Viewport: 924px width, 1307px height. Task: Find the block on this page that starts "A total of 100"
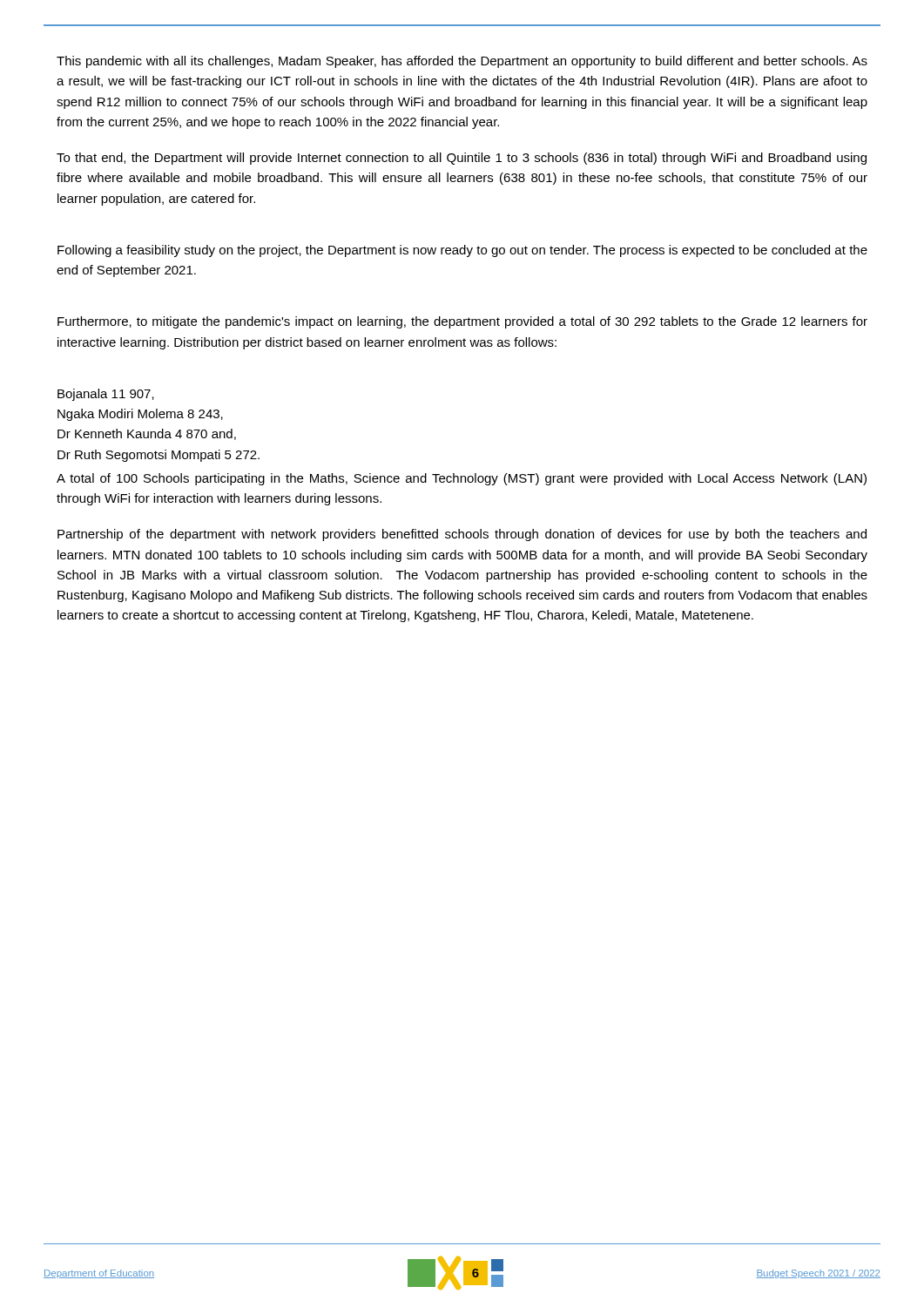[x=462, y=488]
